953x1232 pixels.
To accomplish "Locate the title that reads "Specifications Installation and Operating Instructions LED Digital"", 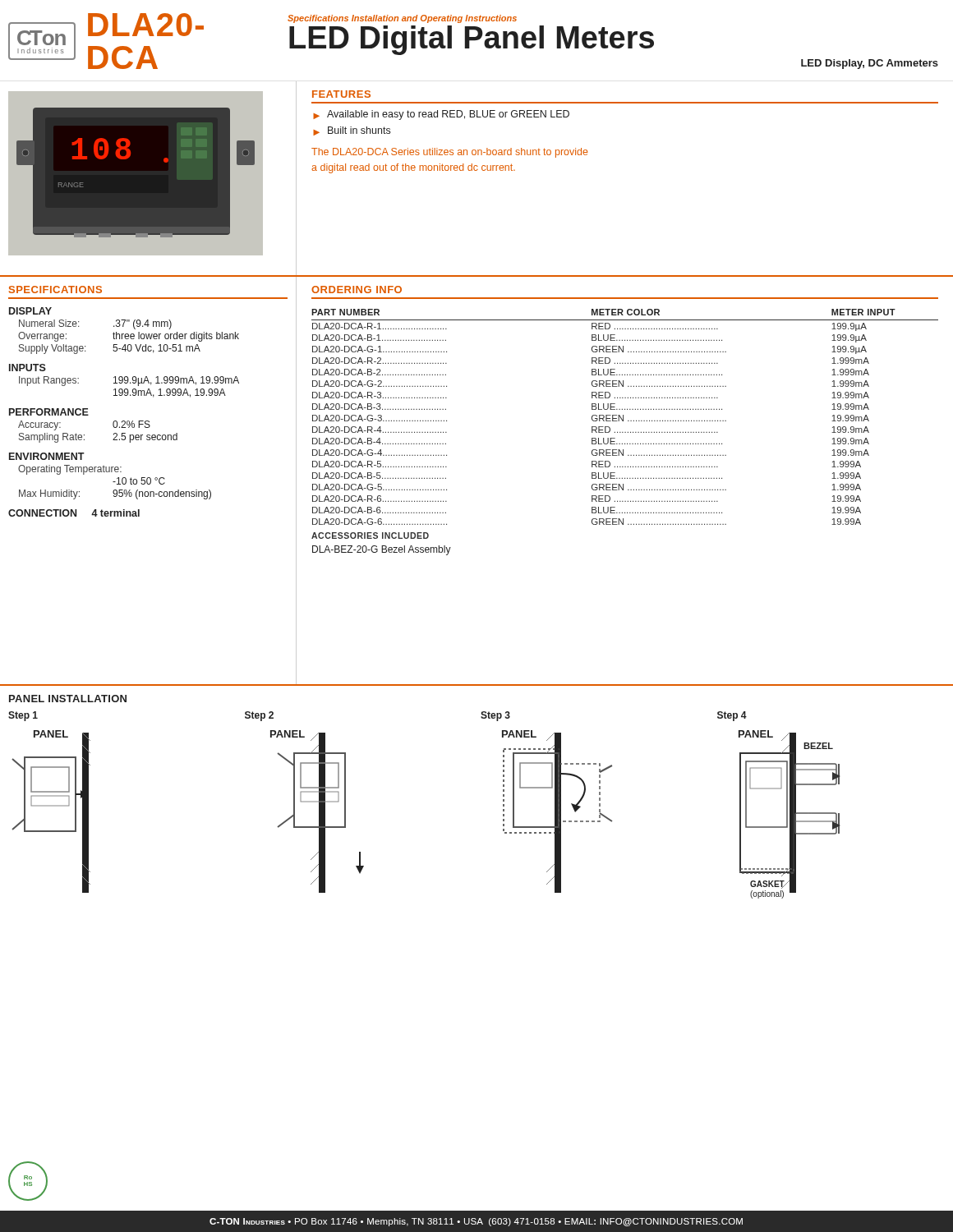I will (x=613, y=41).
